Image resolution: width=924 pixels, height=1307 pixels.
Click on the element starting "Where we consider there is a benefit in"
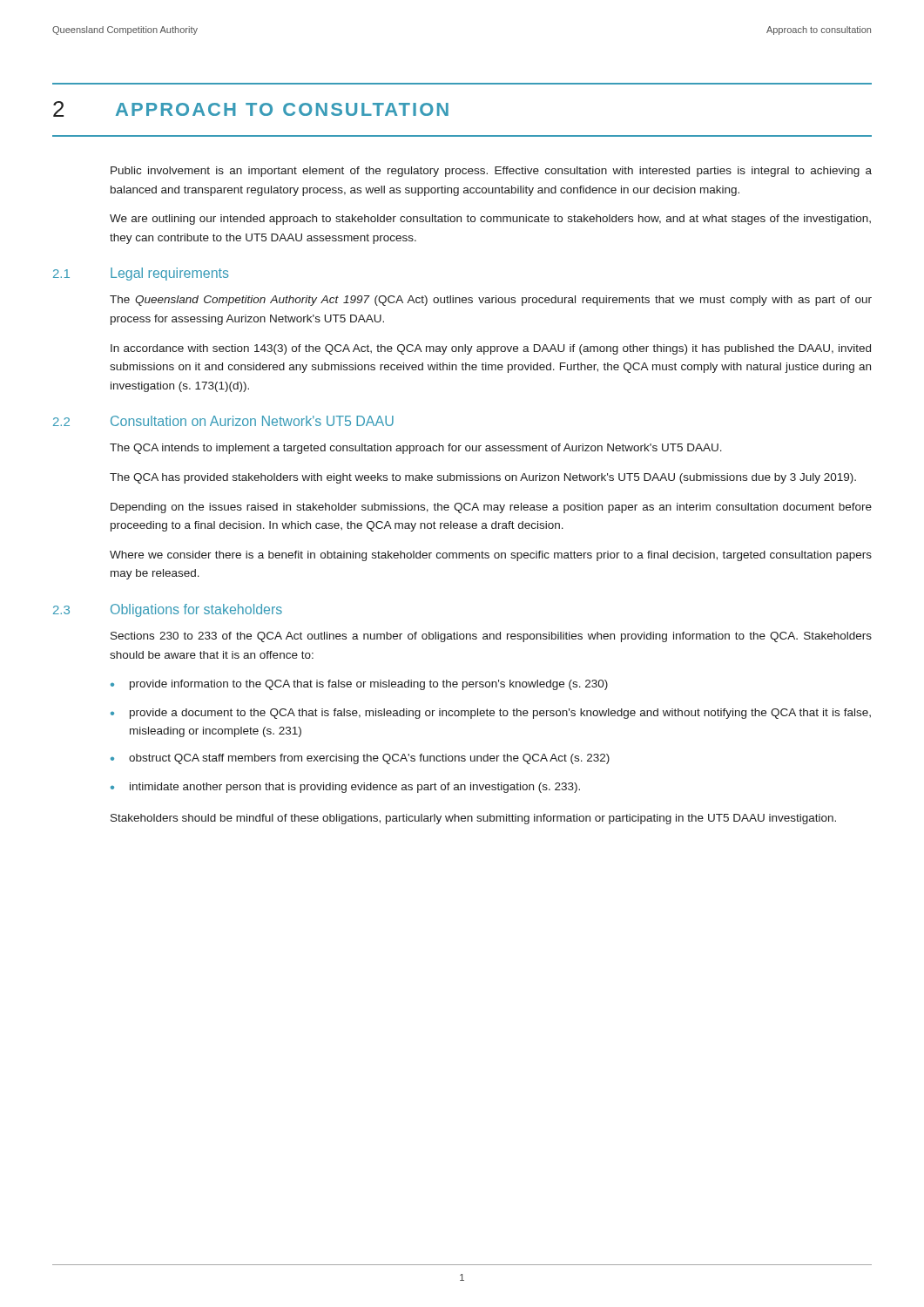(491, 564)
